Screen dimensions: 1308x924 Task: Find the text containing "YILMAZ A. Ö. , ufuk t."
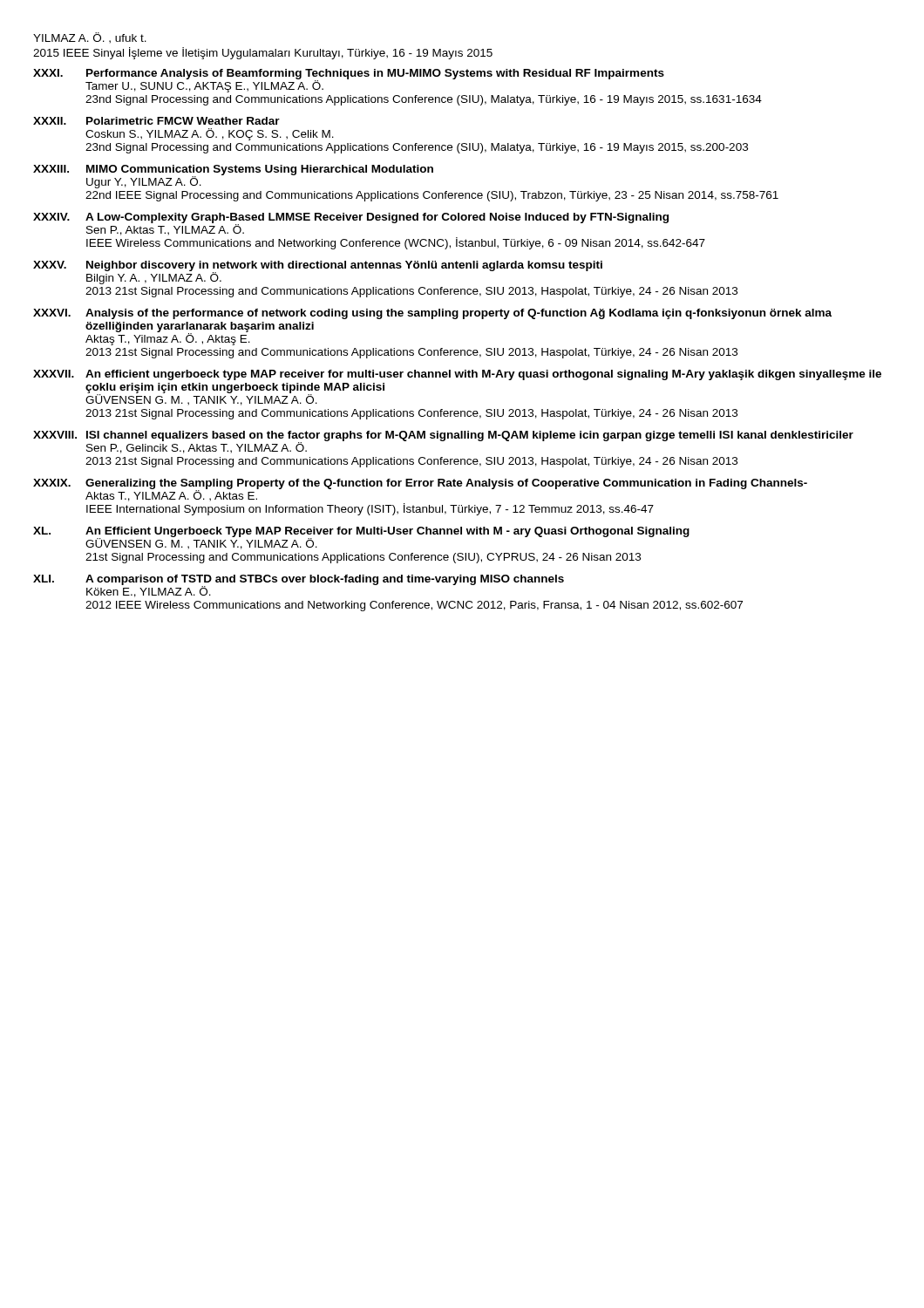(90, 38)
